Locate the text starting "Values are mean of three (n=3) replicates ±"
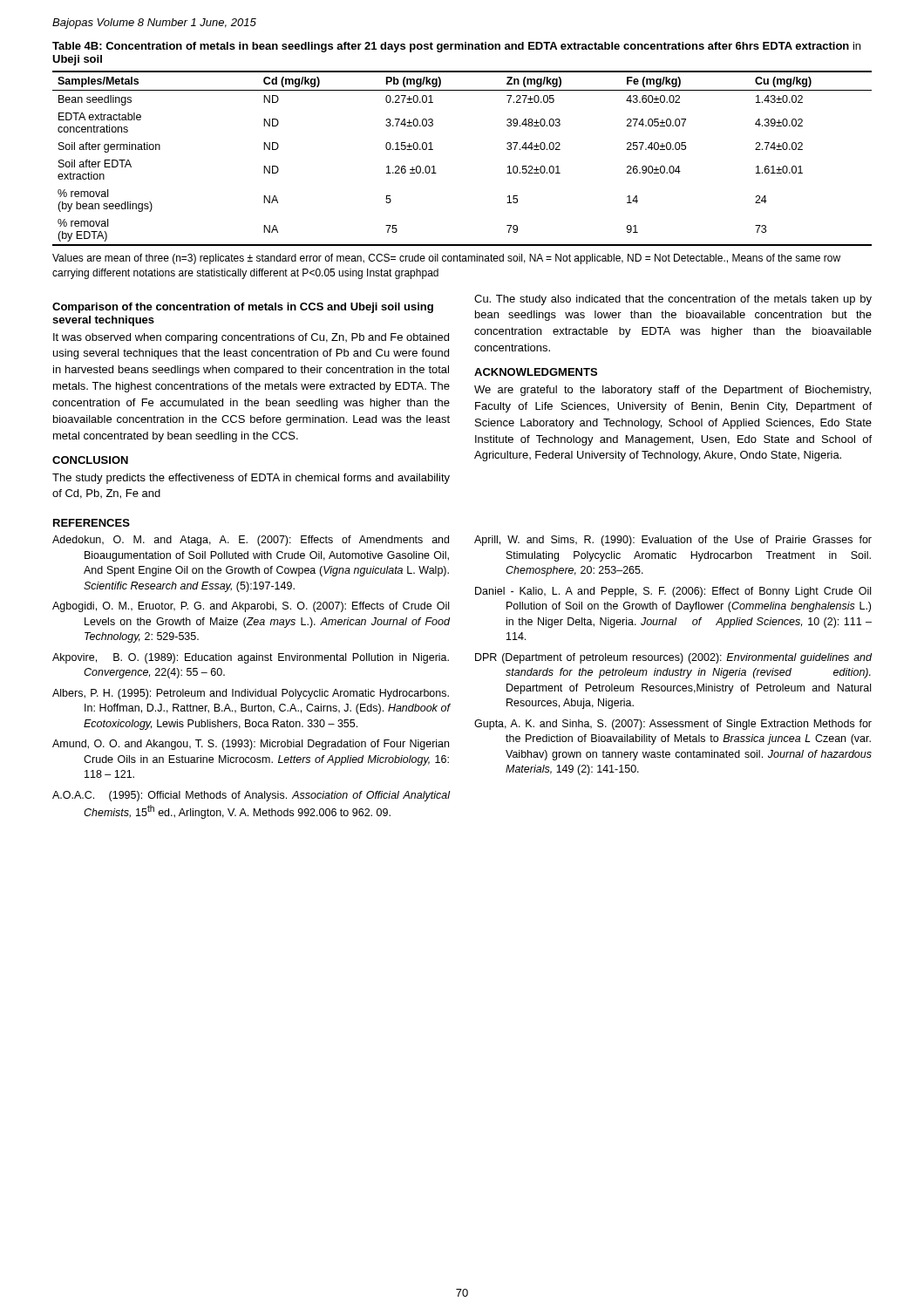Viewport: 924px width, 1308px height. coord(446,265)
